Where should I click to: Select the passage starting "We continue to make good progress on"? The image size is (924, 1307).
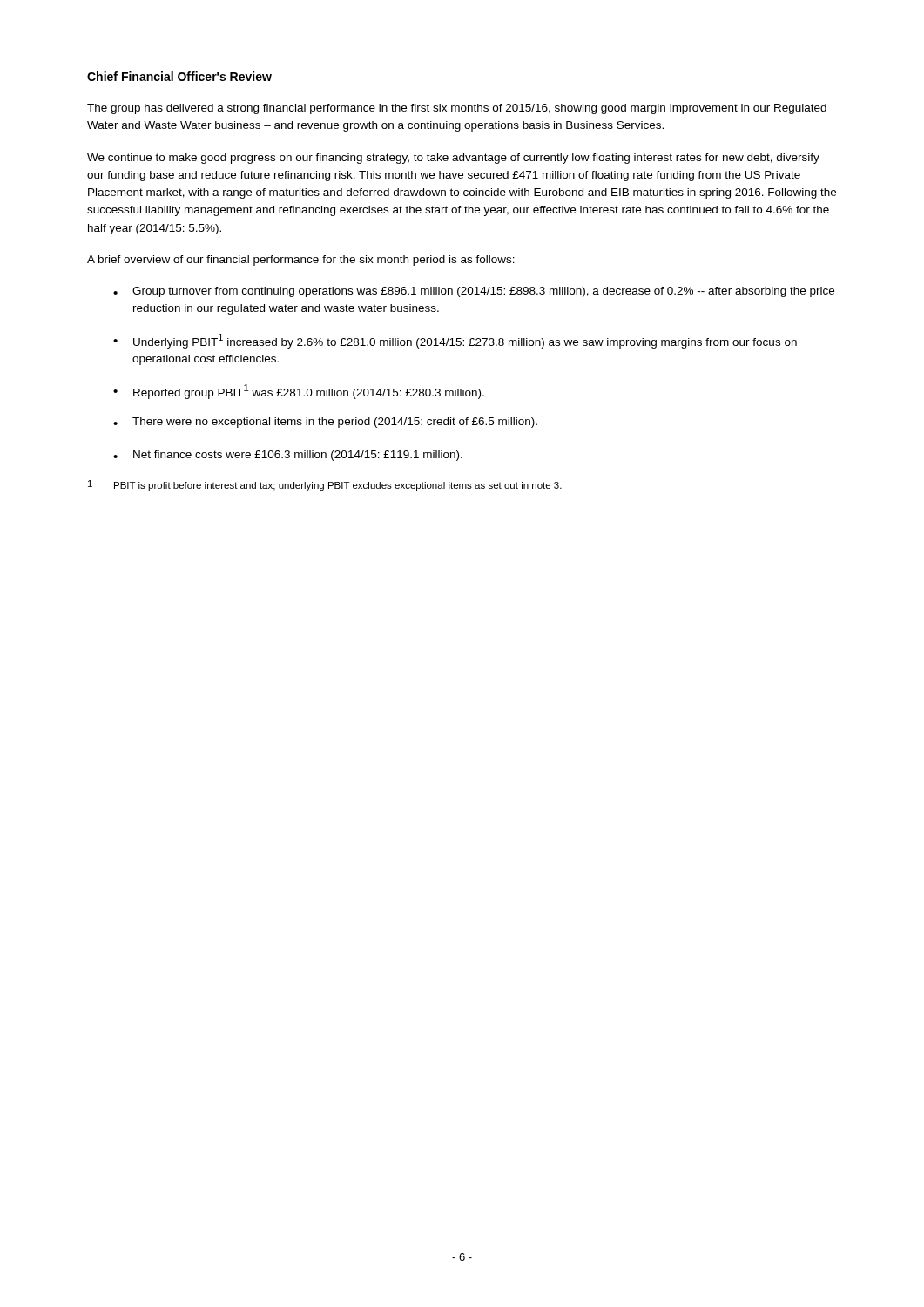[x=462, y=192]
